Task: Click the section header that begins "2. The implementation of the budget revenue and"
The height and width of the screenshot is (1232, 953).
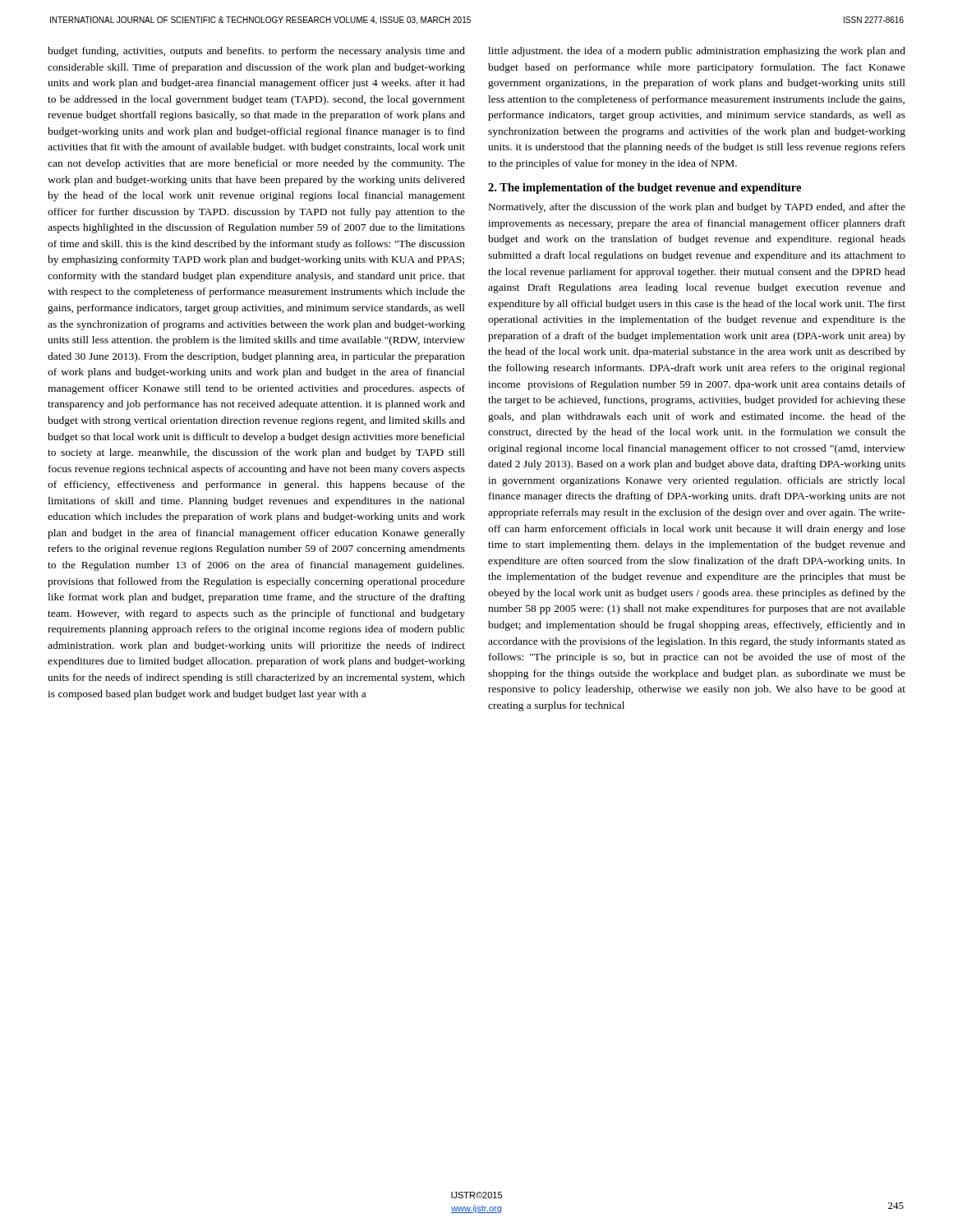Action: (645, 187)
